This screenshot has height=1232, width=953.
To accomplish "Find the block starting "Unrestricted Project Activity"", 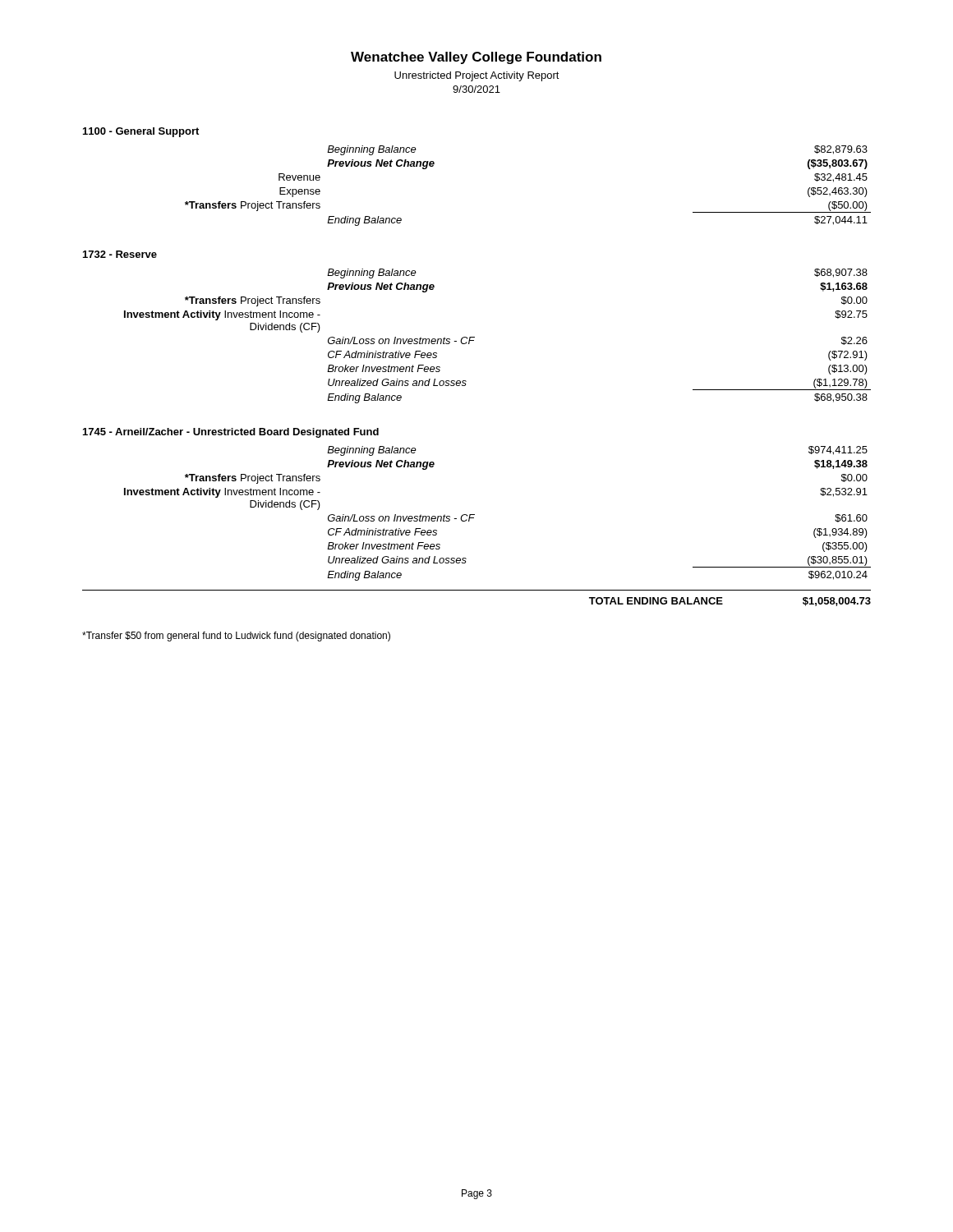I will (476, 75).
